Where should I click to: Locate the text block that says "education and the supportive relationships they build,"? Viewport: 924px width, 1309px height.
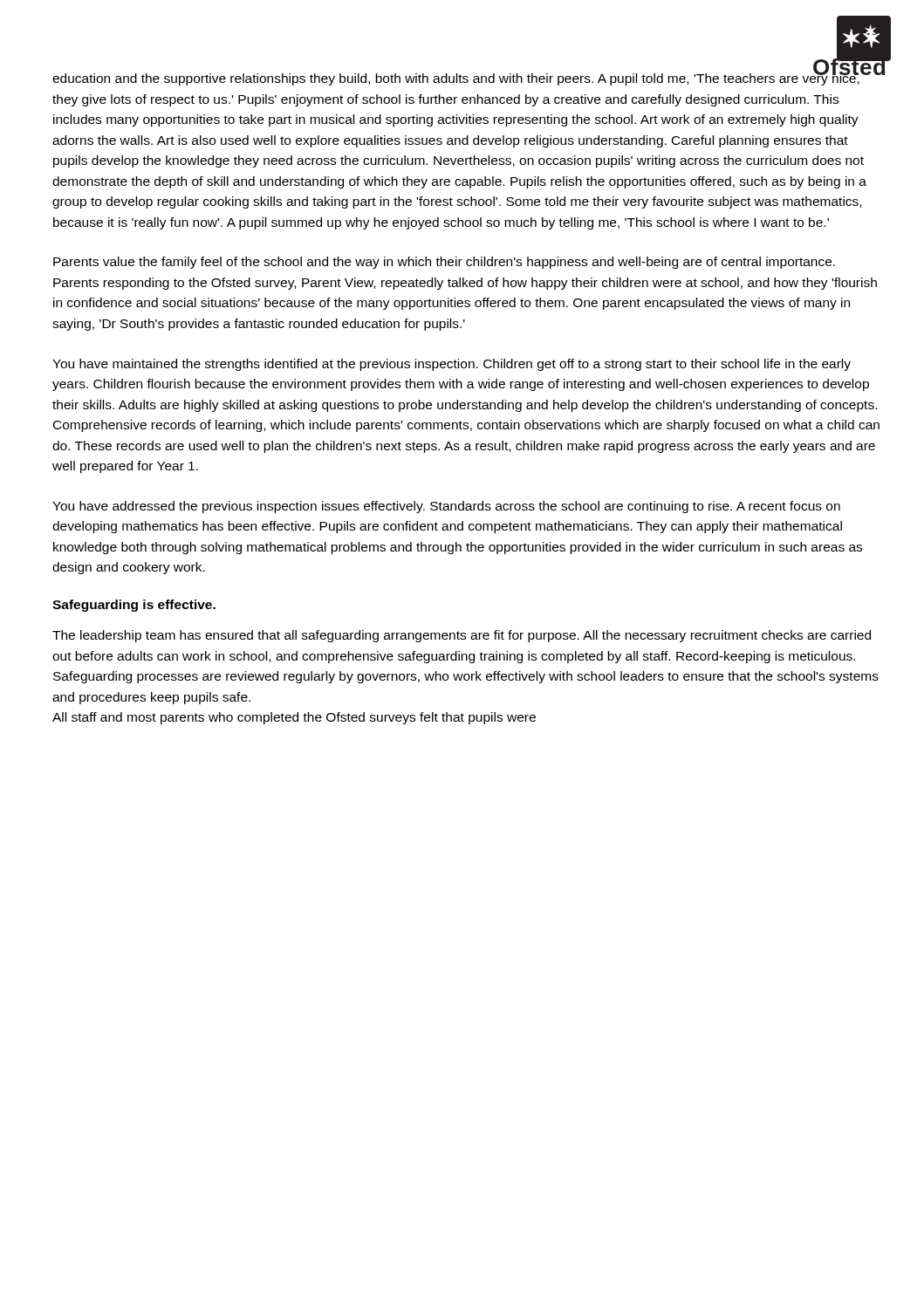coord(459,150)
